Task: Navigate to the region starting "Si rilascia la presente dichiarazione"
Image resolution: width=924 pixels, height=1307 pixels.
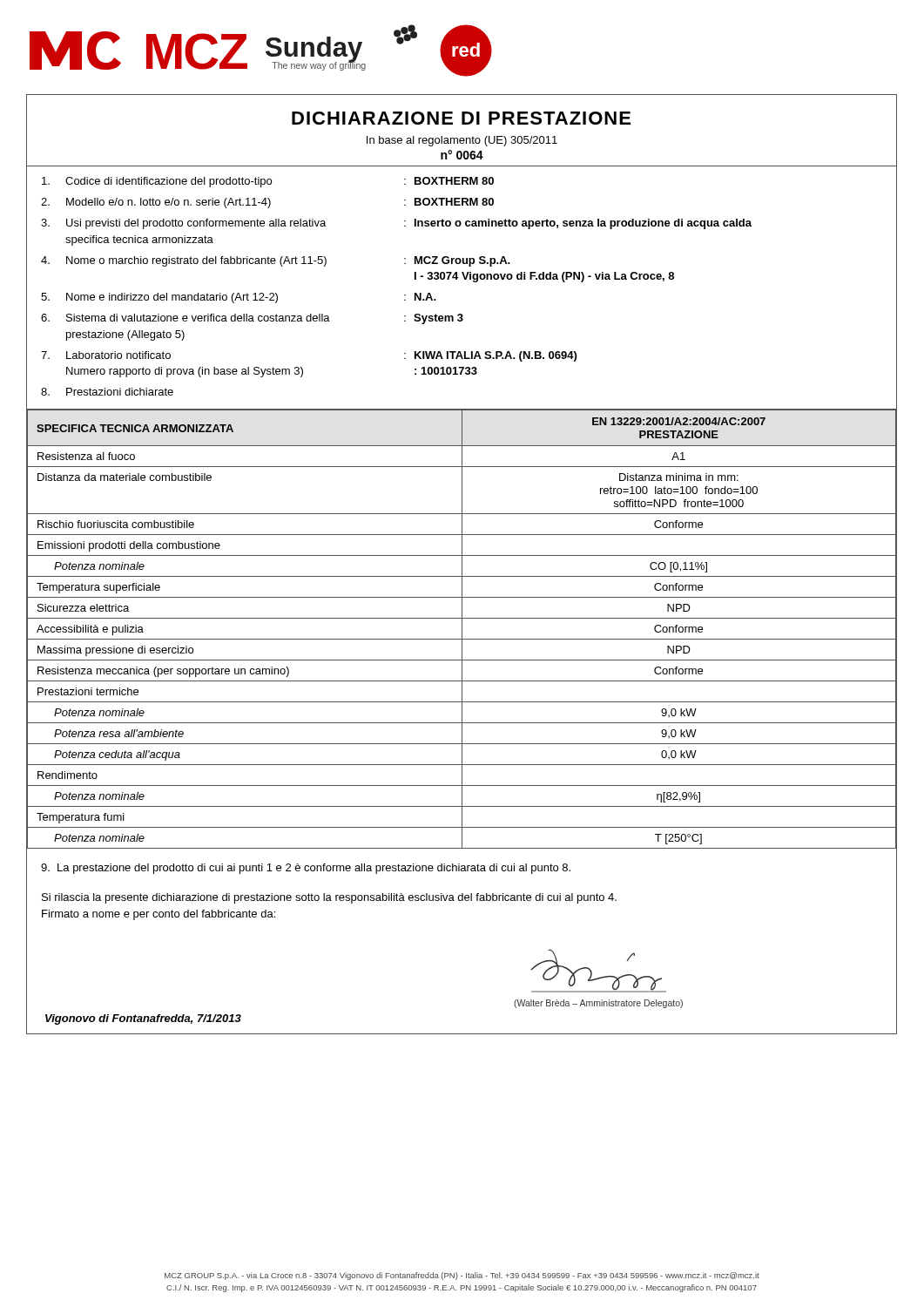Action: point(462,905)
